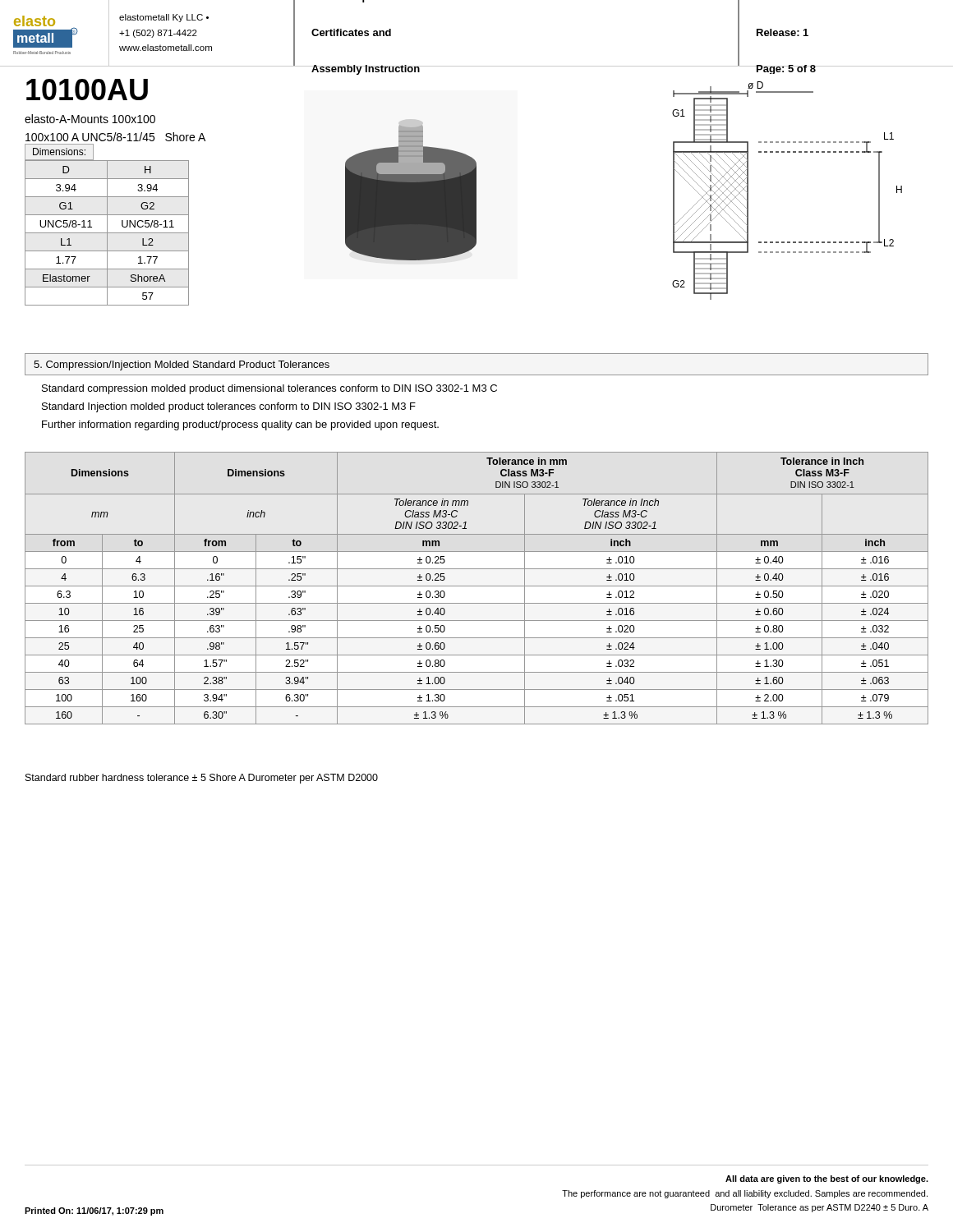The height and width of the screenshot is (1232, 953).
Task: Find the section header containing "5. Compression/Injection Molded"
Action: [476, 364]
